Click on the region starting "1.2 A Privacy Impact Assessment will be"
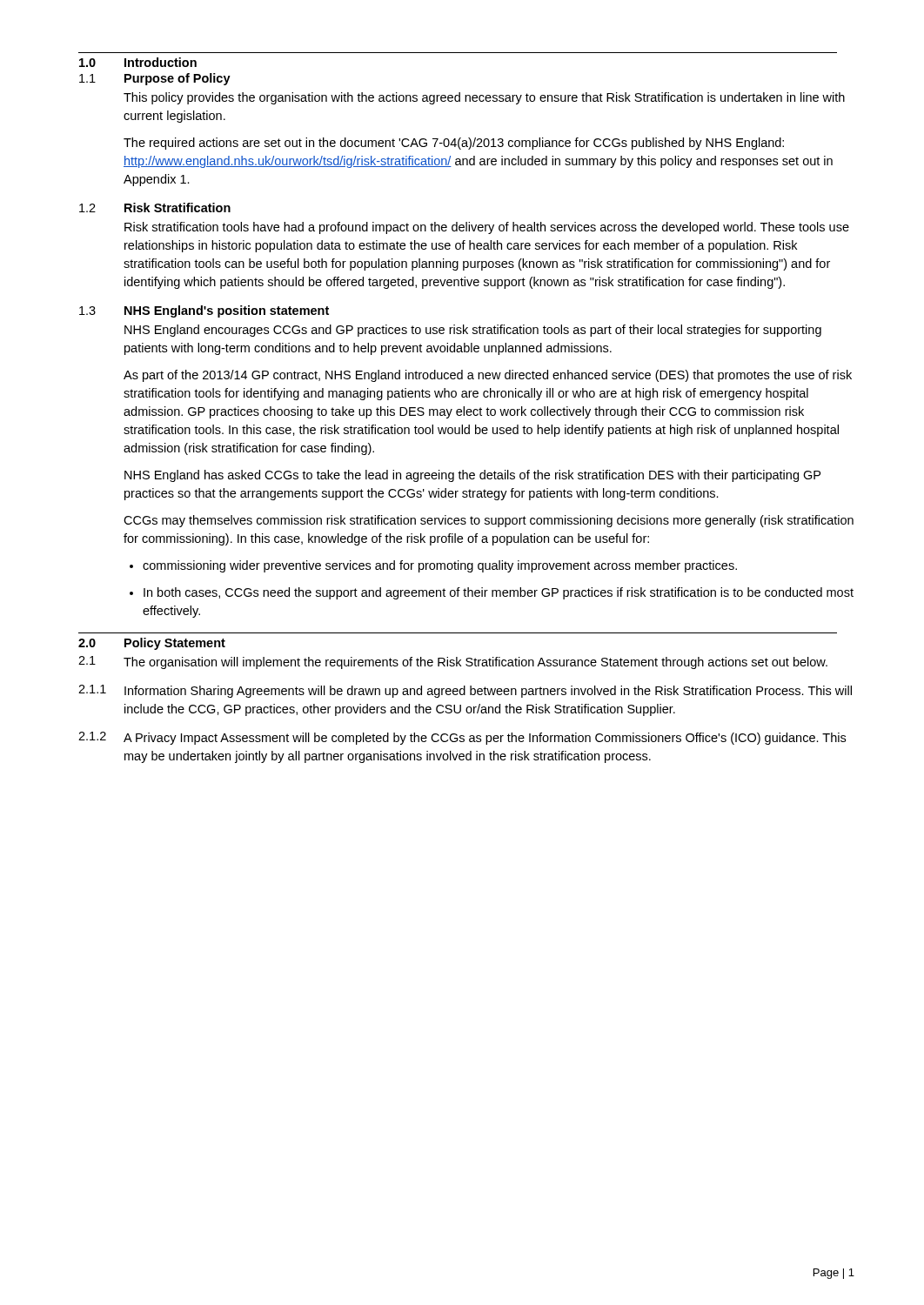 (x=466, y=748)
